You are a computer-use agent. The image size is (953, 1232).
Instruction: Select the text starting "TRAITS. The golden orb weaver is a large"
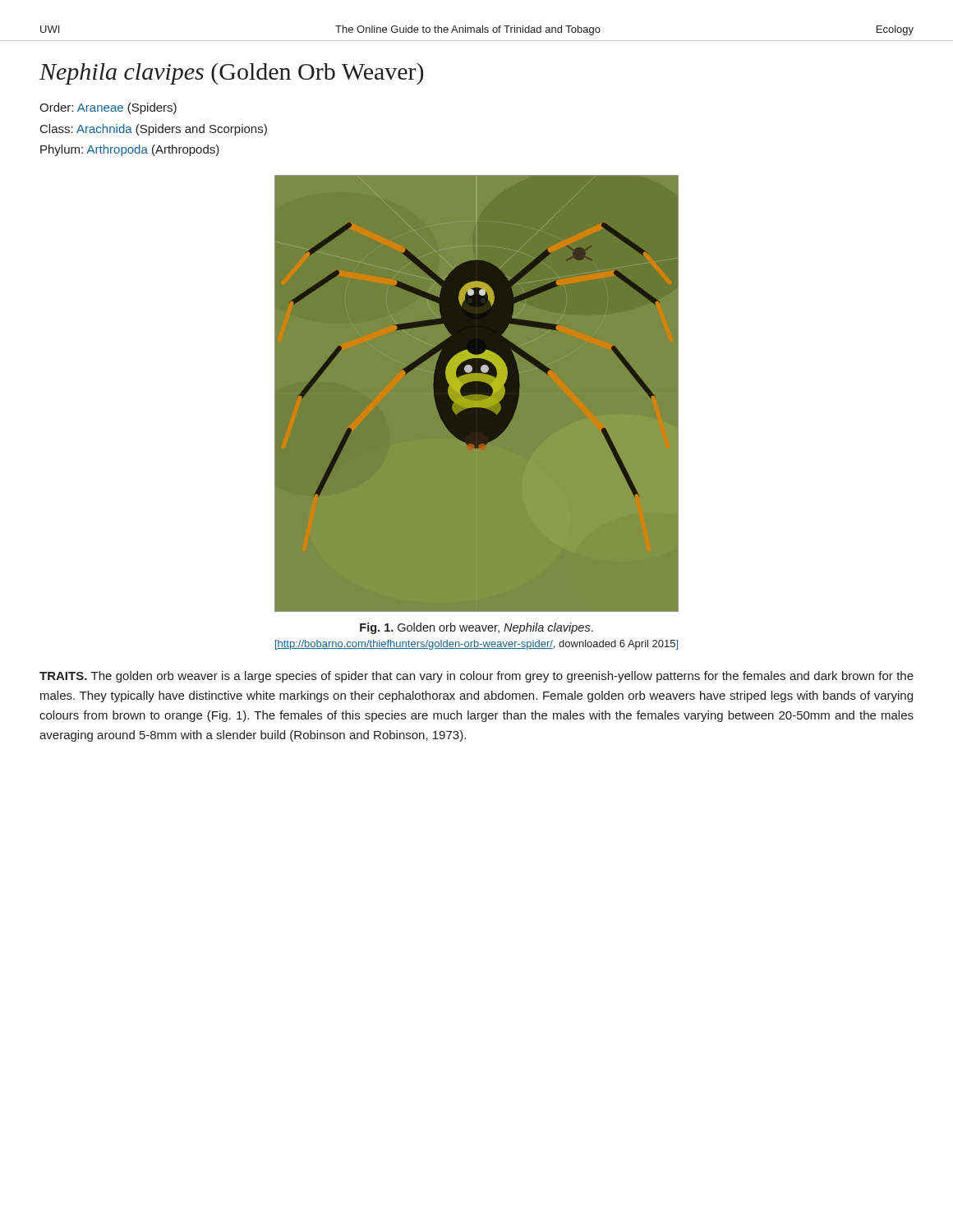(476, 705)
